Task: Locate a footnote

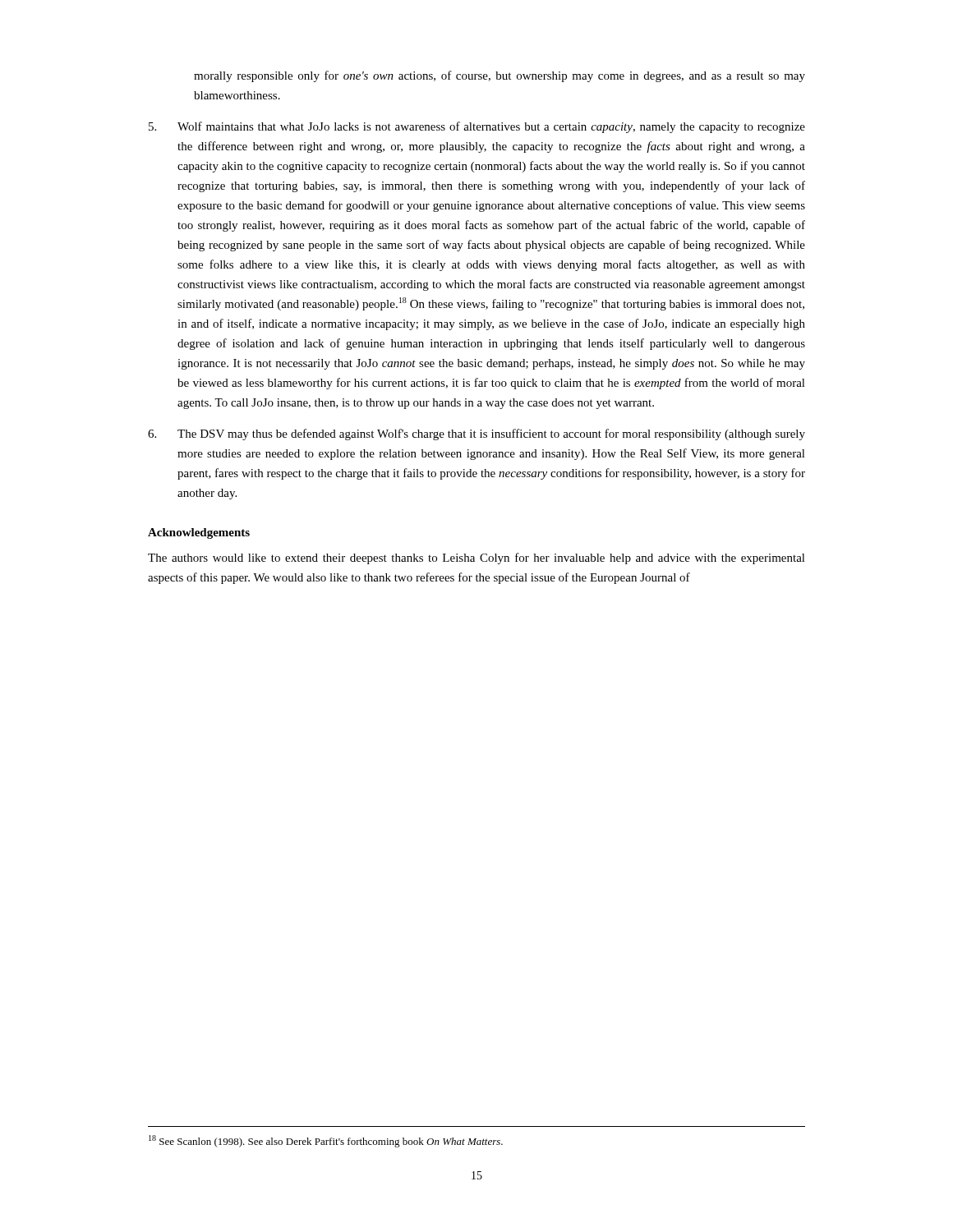Action: 326,1141
